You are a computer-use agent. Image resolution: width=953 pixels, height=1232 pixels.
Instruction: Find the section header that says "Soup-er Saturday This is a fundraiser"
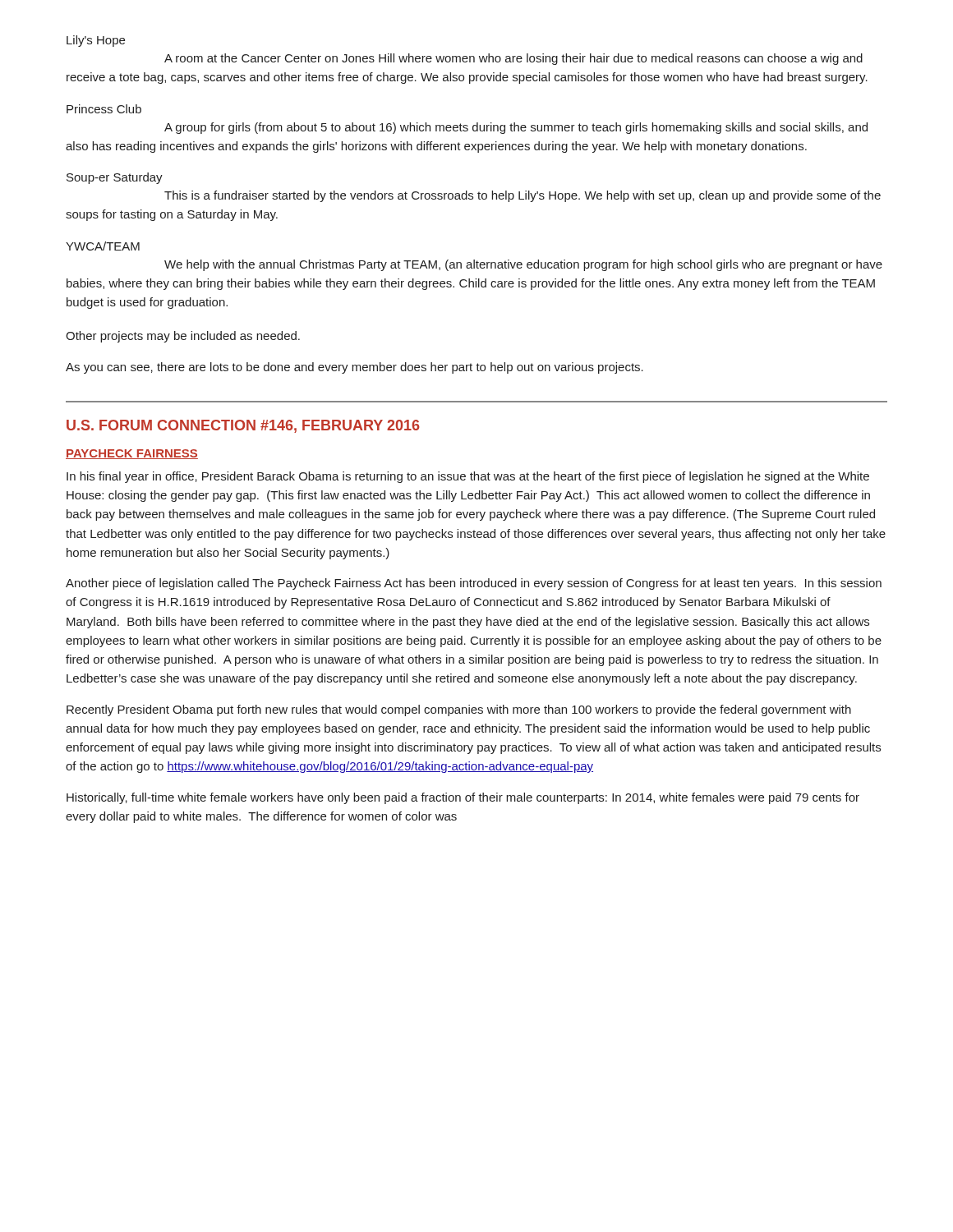click(476, 197)
